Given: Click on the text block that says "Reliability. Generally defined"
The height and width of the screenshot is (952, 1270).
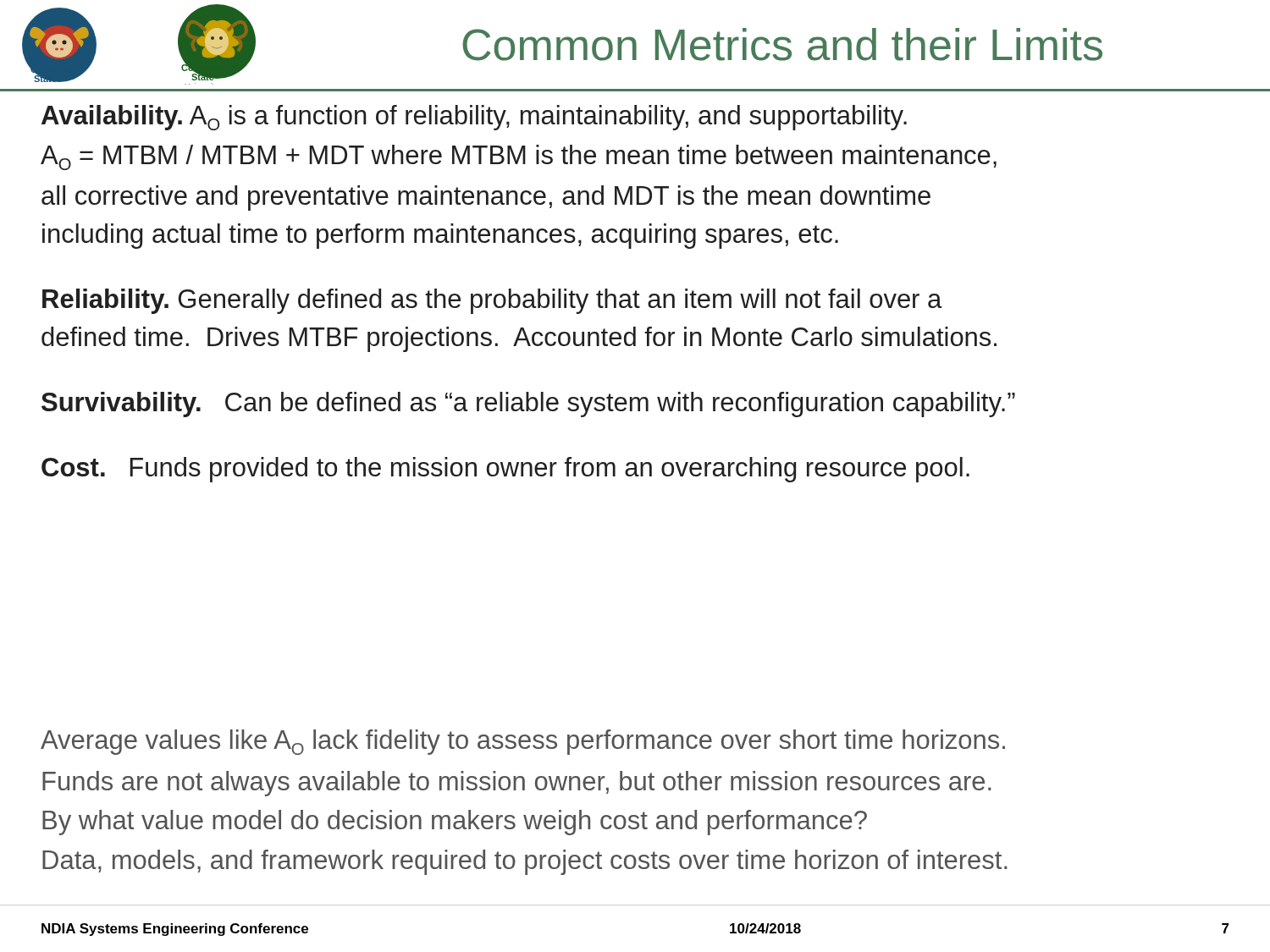Looking at the screenshot, I should [x=520, y=318].
